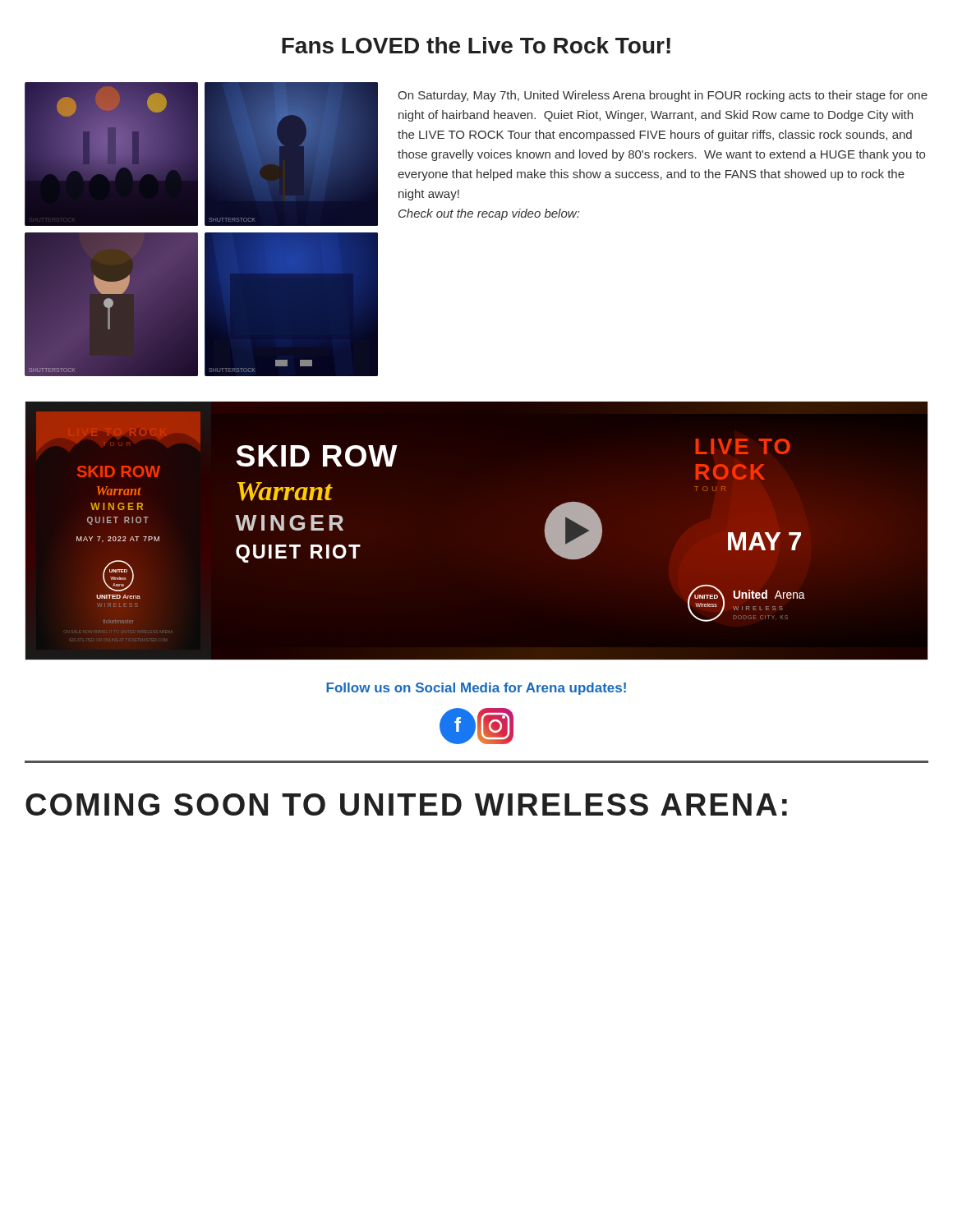The image size is (953, 1232).
Task: Locate the logo
Action: pyautogui.click(x=476, y=726)
